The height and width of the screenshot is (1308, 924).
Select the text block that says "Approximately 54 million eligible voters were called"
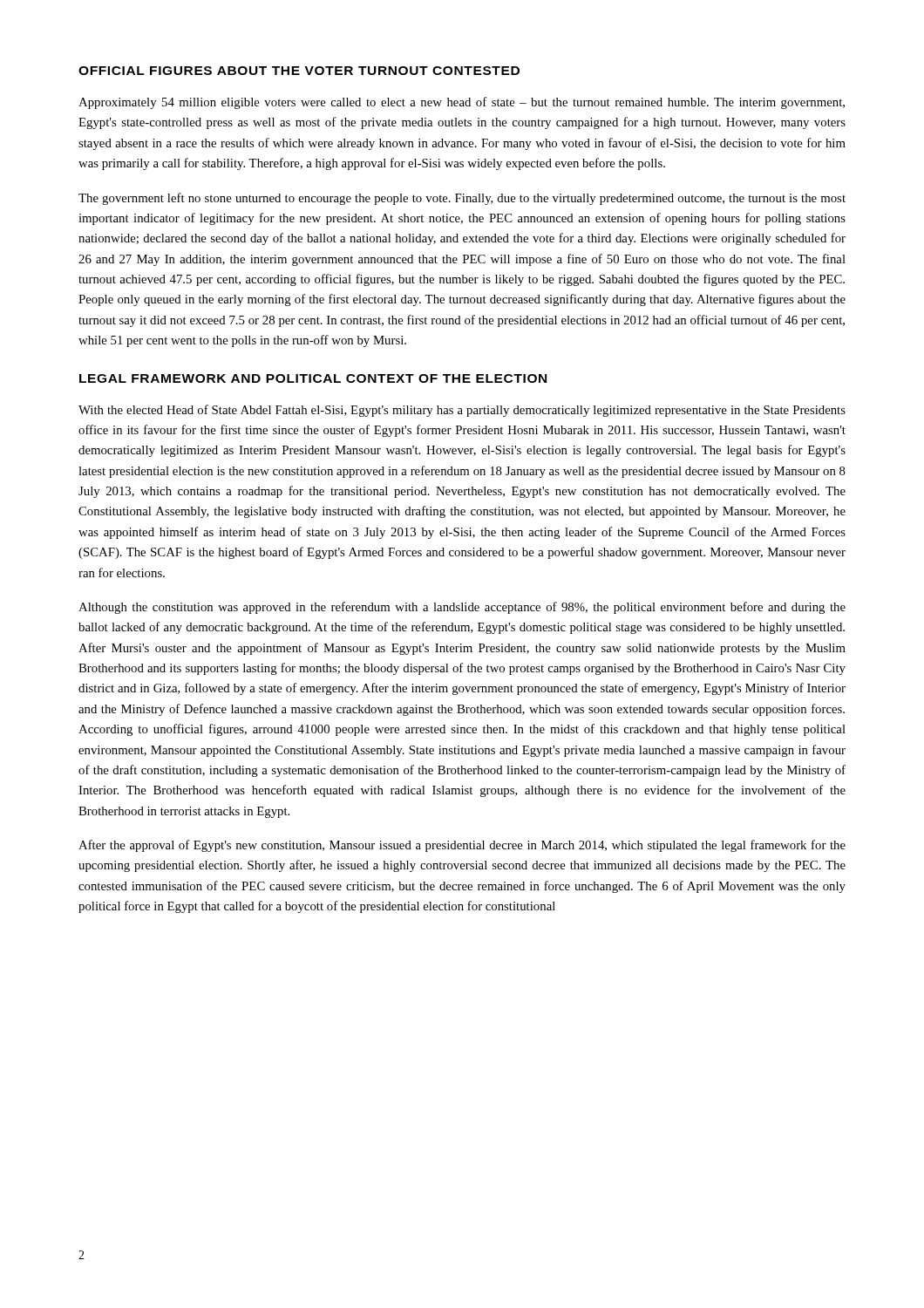point(462,133)
